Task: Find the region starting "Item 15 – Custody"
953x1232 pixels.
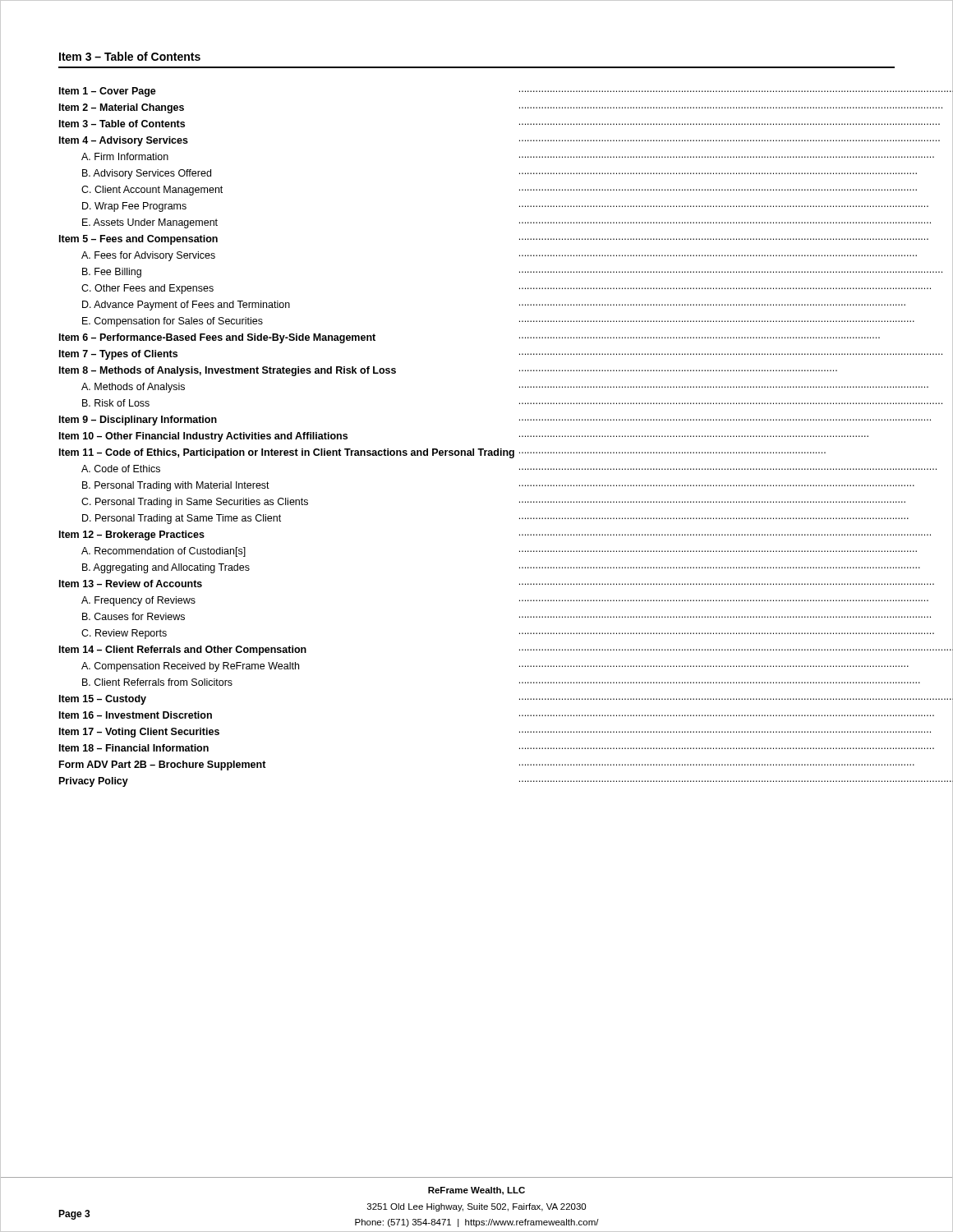Action: [x=111, y=697]
